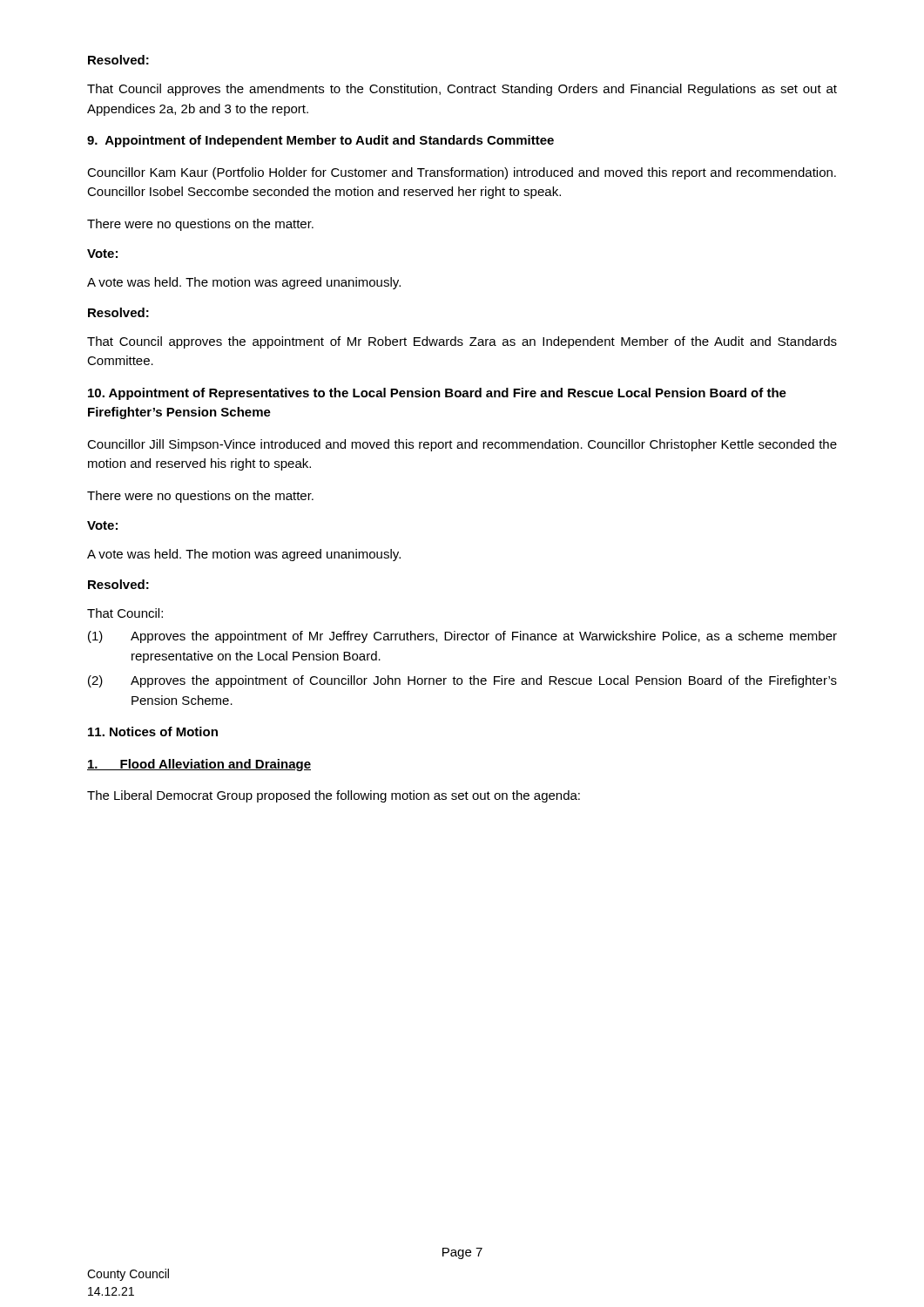Click on the text block containing "Councillor Kam Kaur (Portfolio Holder for"

[462, 182]
